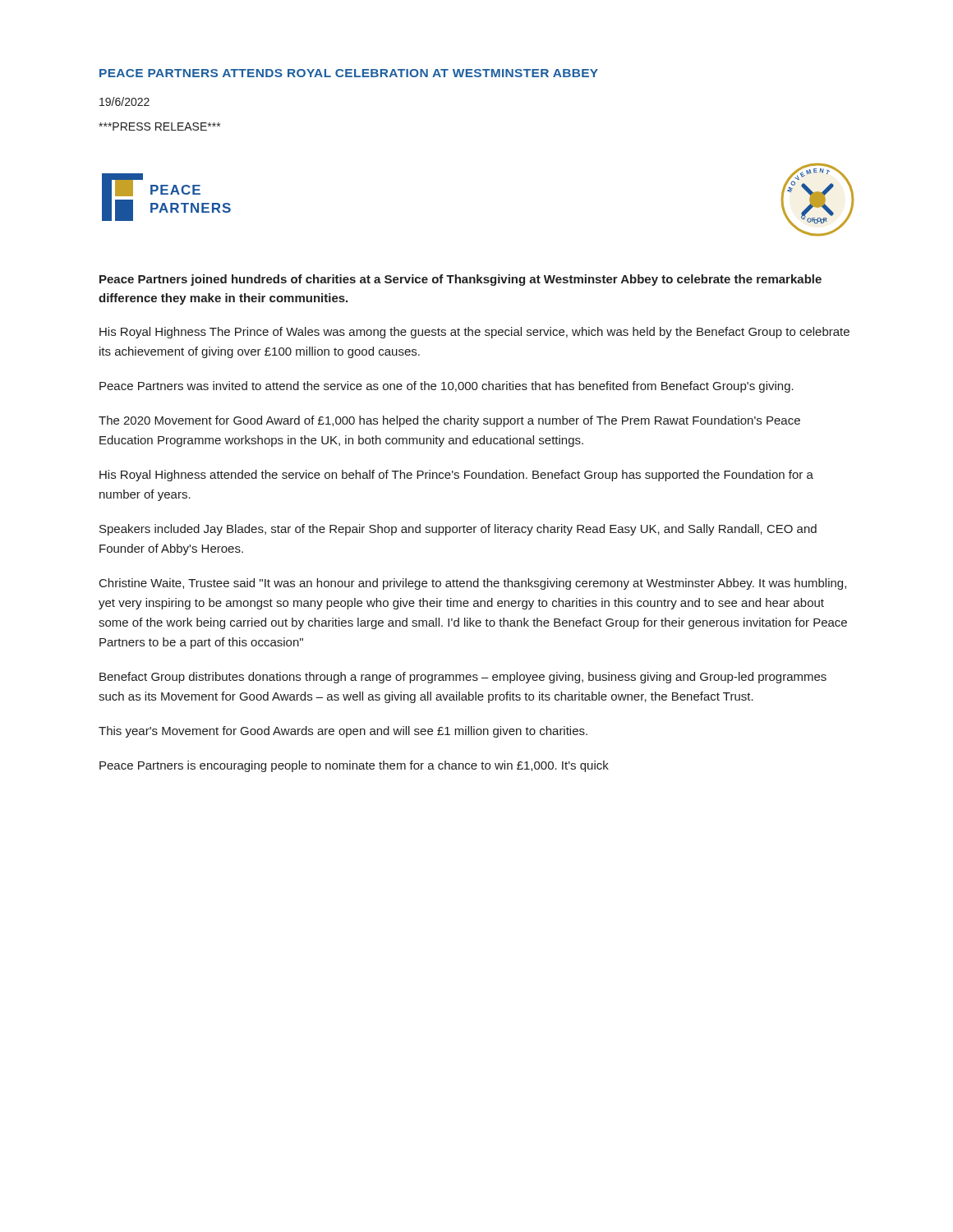
Task: Click on the text starting "Benefact Group distributes donations"
Action: click(476, 687)
